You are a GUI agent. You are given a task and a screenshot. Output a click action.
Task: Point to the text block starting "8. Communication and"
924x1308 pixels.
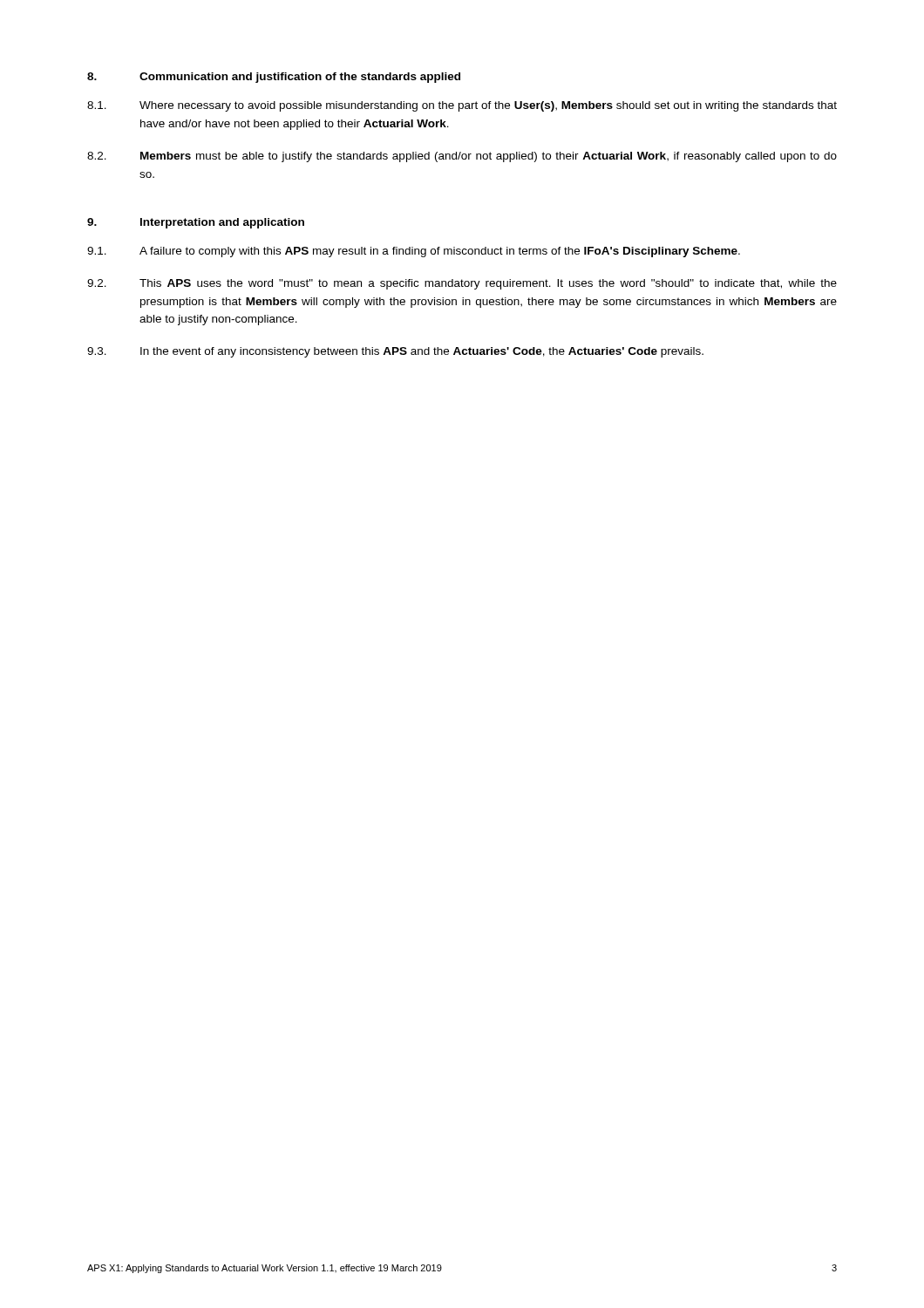coord(274,76)
